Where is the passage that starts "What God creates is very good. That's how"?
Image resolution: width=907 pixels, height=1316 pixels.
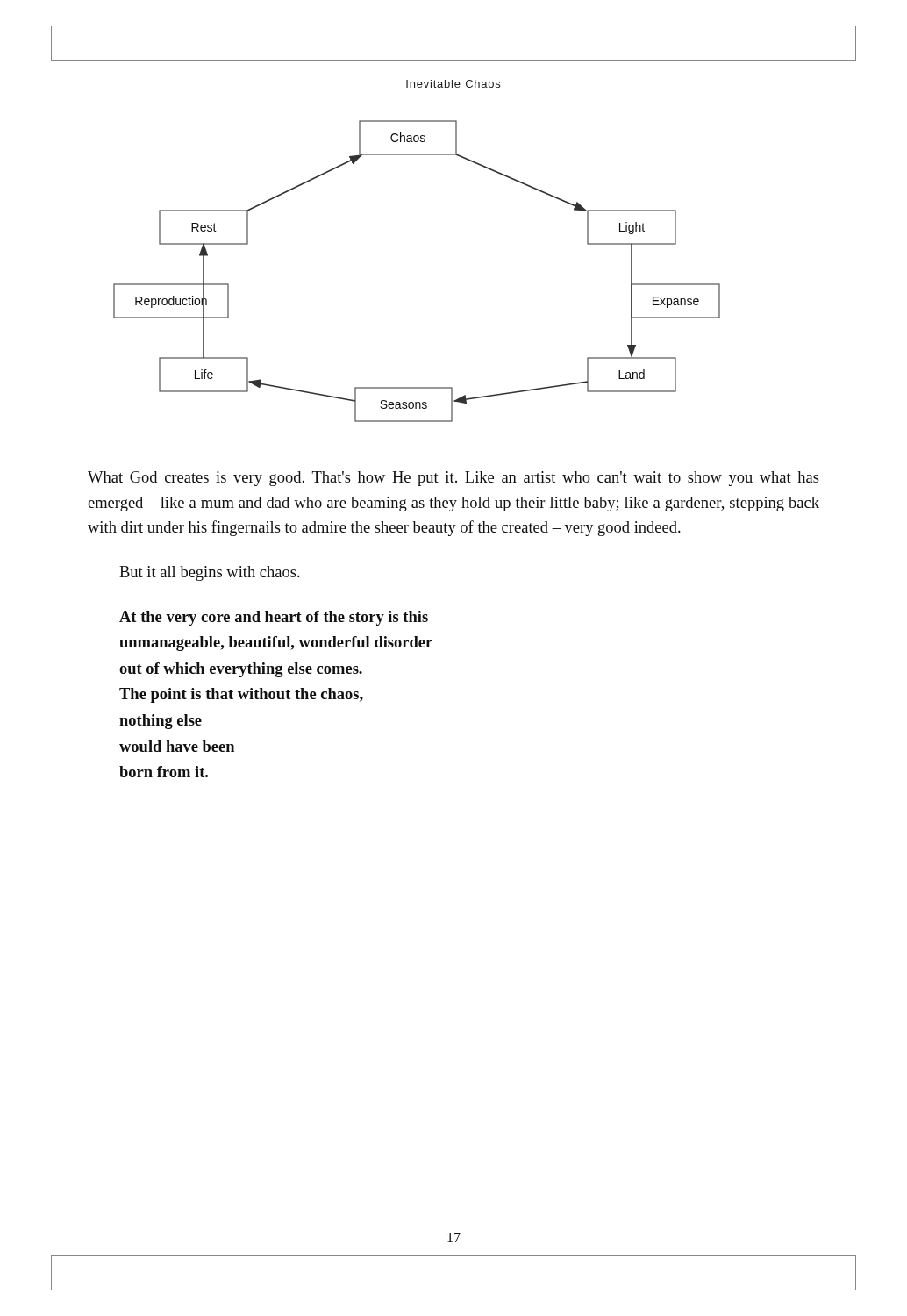coord(454,502)
